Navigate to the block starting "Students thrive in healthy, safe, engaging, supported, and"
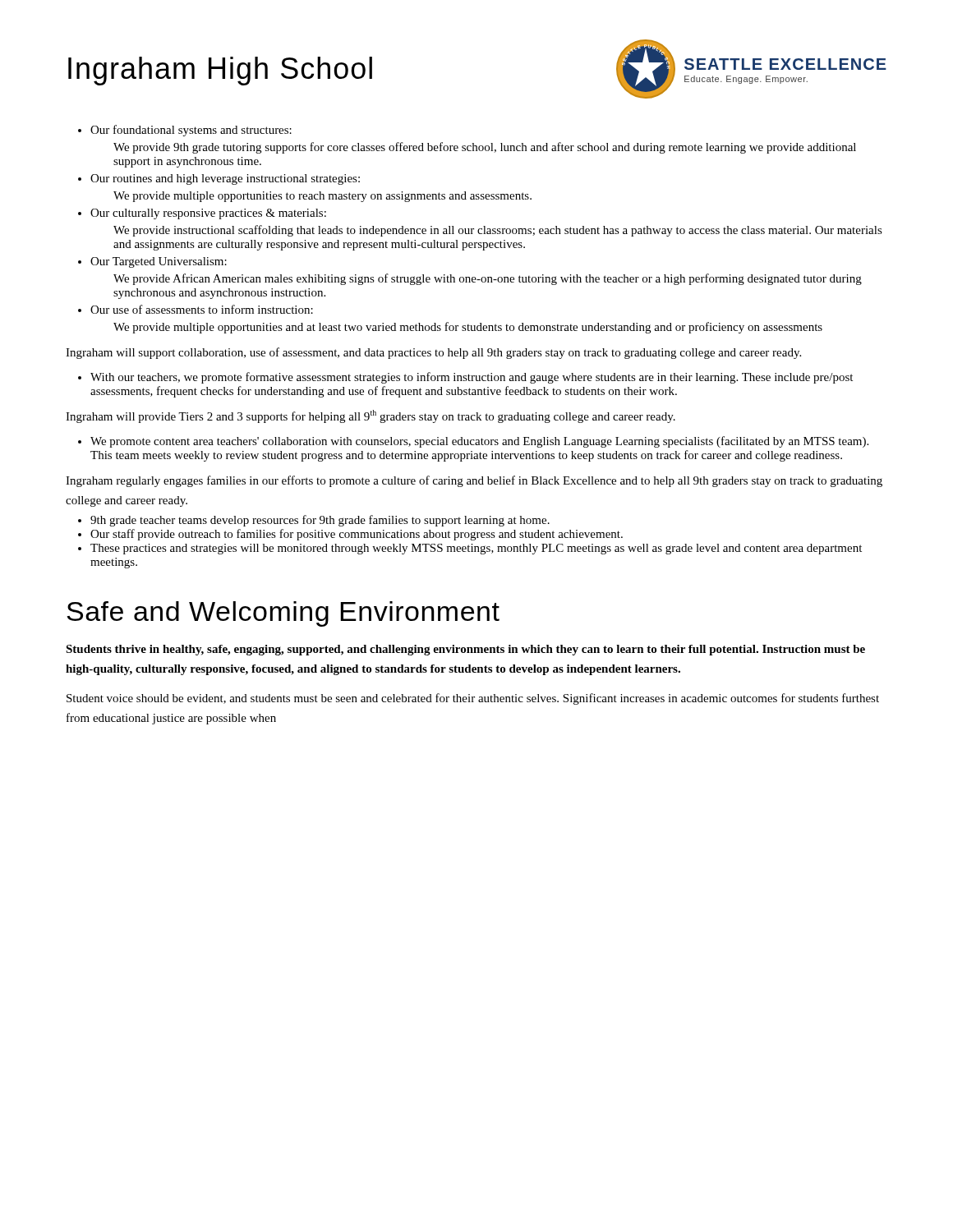This screenshot has height=1232, width=953. point(466,659)
